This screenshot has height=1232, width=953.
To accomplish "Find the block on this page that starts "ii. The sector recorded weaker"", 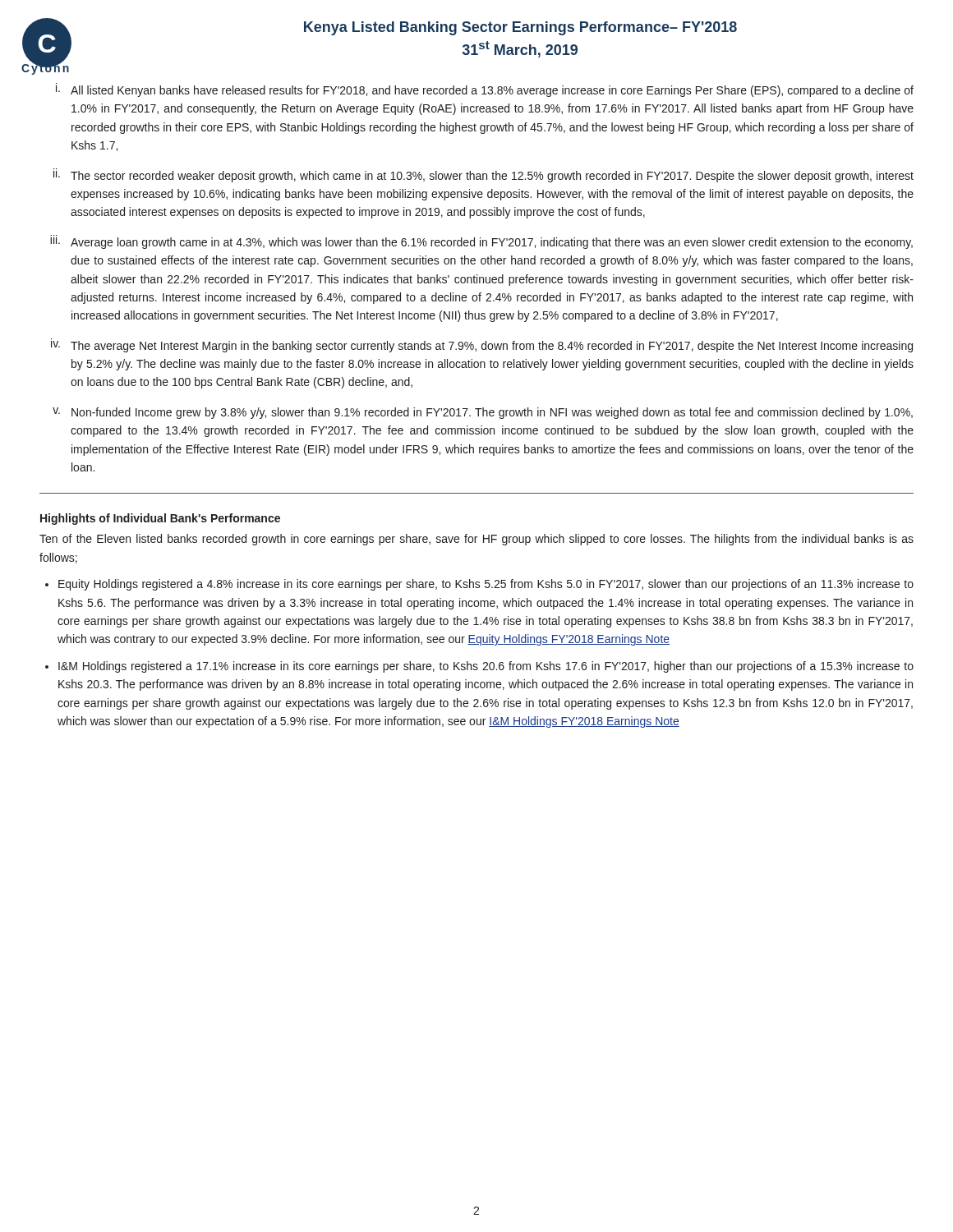I will (476, 194).
